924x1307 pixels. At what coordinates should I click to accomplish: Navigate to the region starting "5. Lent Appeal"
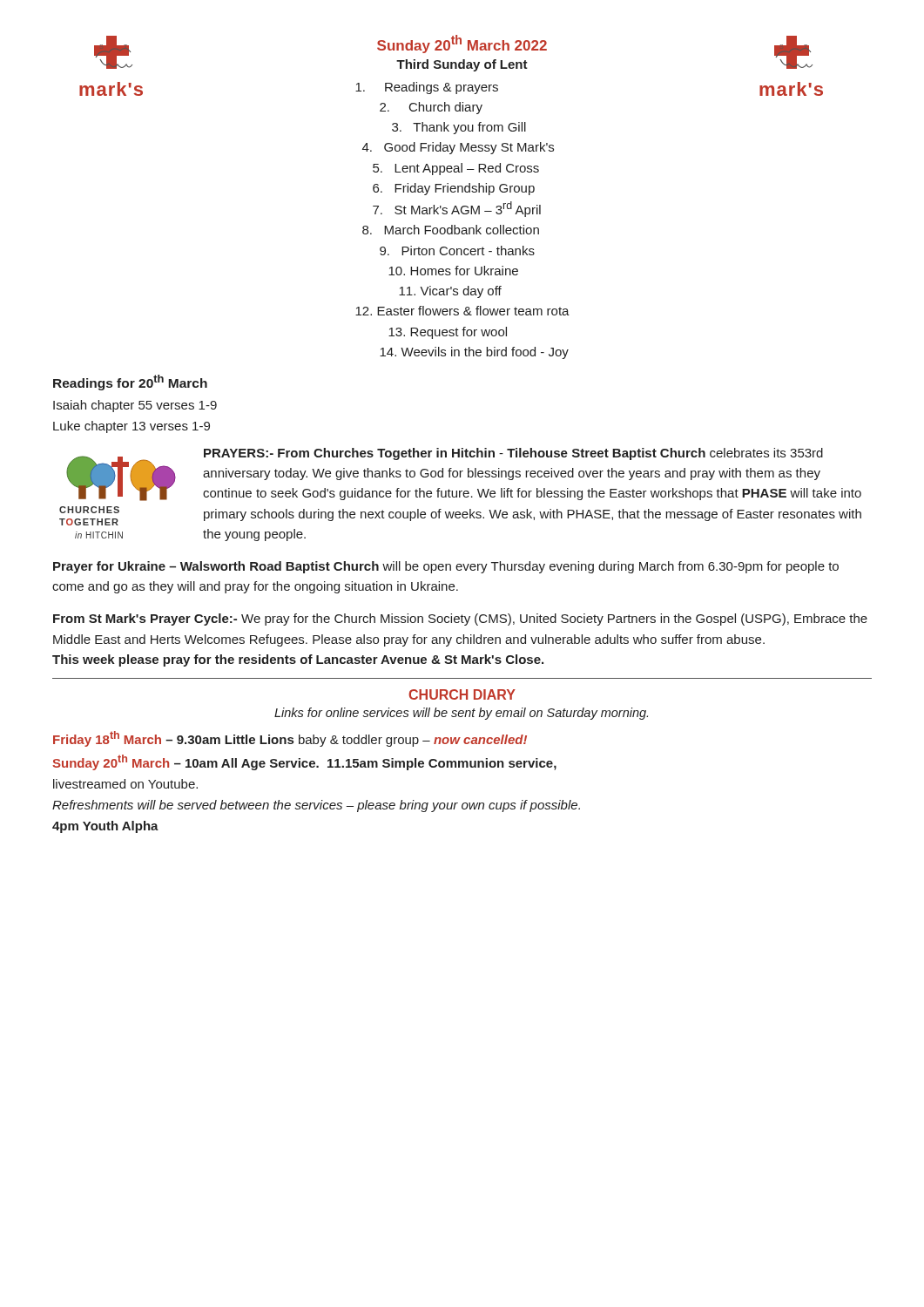click(x=456, y=167)
